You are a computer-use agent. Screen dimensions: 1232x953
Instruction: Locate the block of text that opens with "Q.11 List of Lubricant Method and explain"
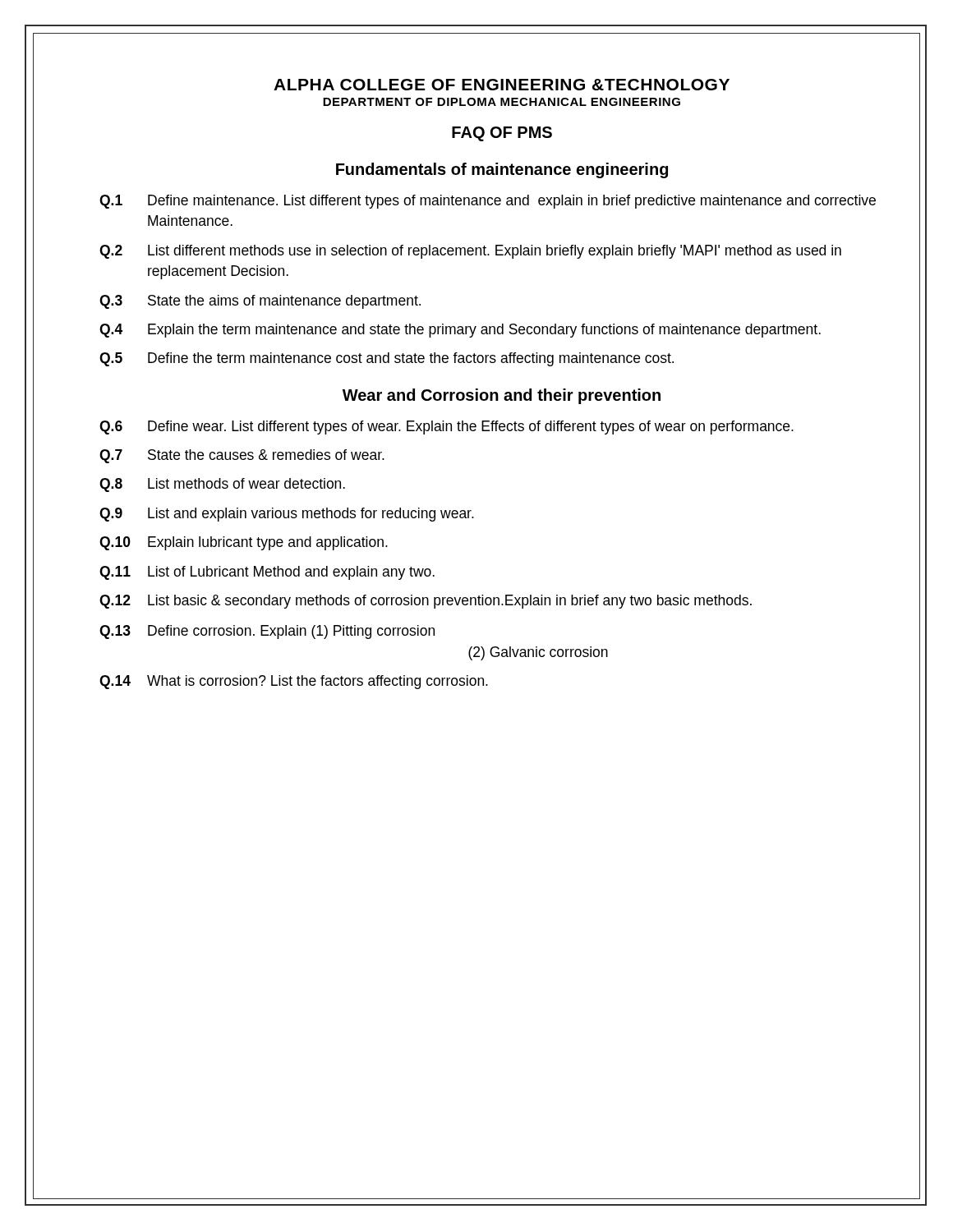click(x=267, y=573)
